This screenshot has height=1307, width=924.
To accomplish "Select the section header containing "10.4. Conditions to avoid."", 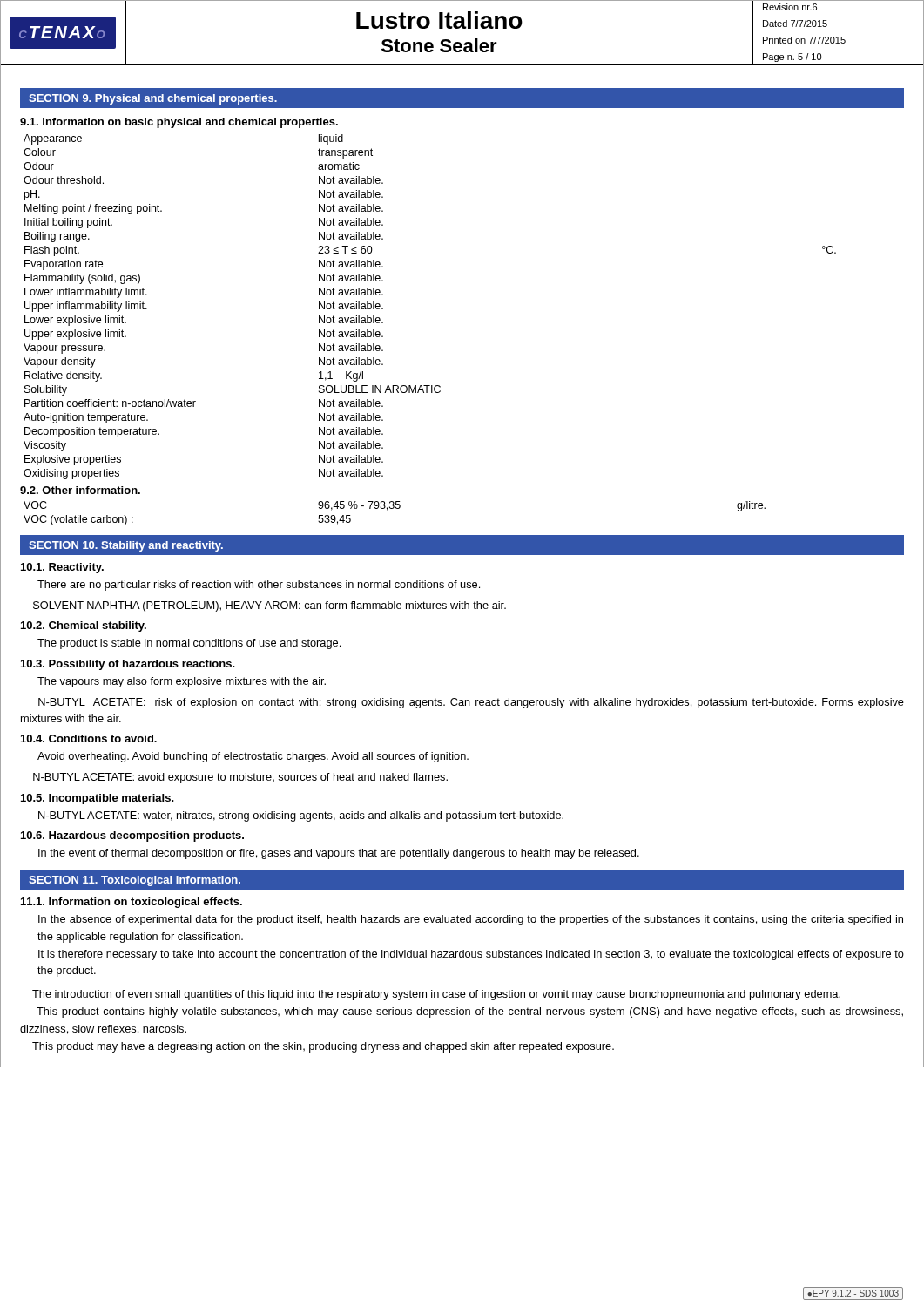I will 89,739.
